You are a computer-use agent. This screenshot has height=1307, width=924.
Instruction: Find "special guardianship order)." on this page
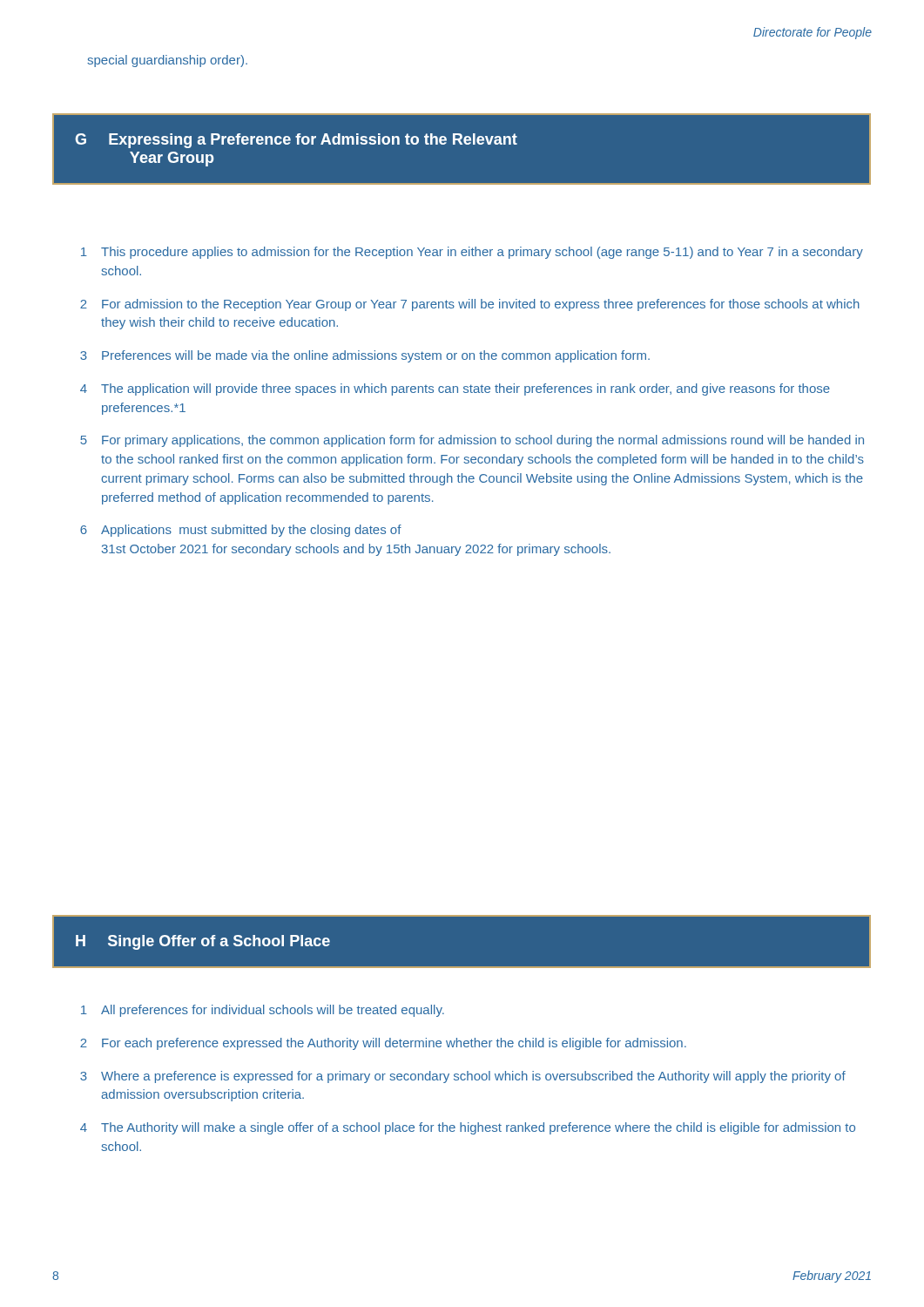[168, 60]
